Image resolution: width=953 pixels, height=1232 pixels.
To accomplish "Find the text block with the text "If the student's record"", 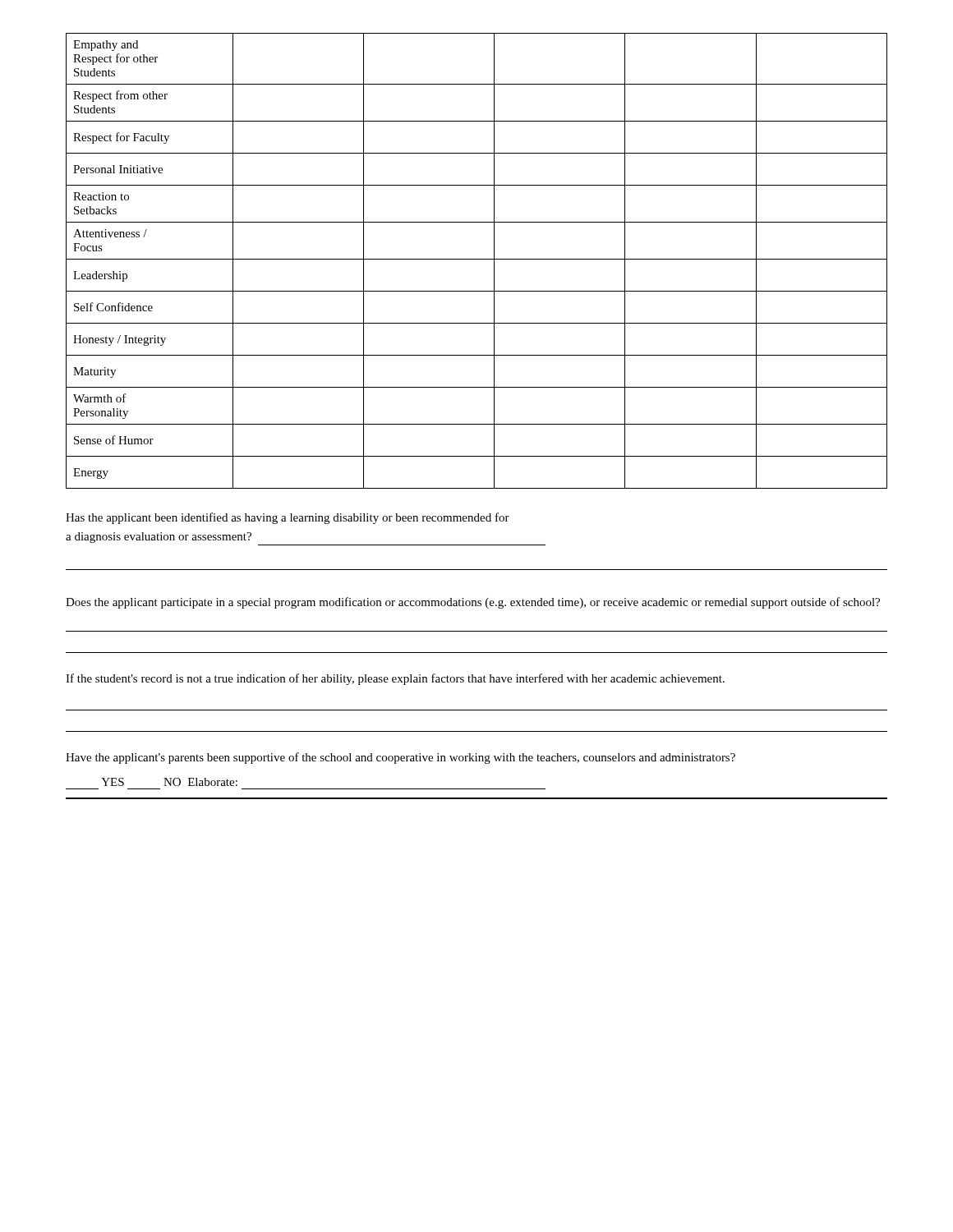I will click(476, 678).
